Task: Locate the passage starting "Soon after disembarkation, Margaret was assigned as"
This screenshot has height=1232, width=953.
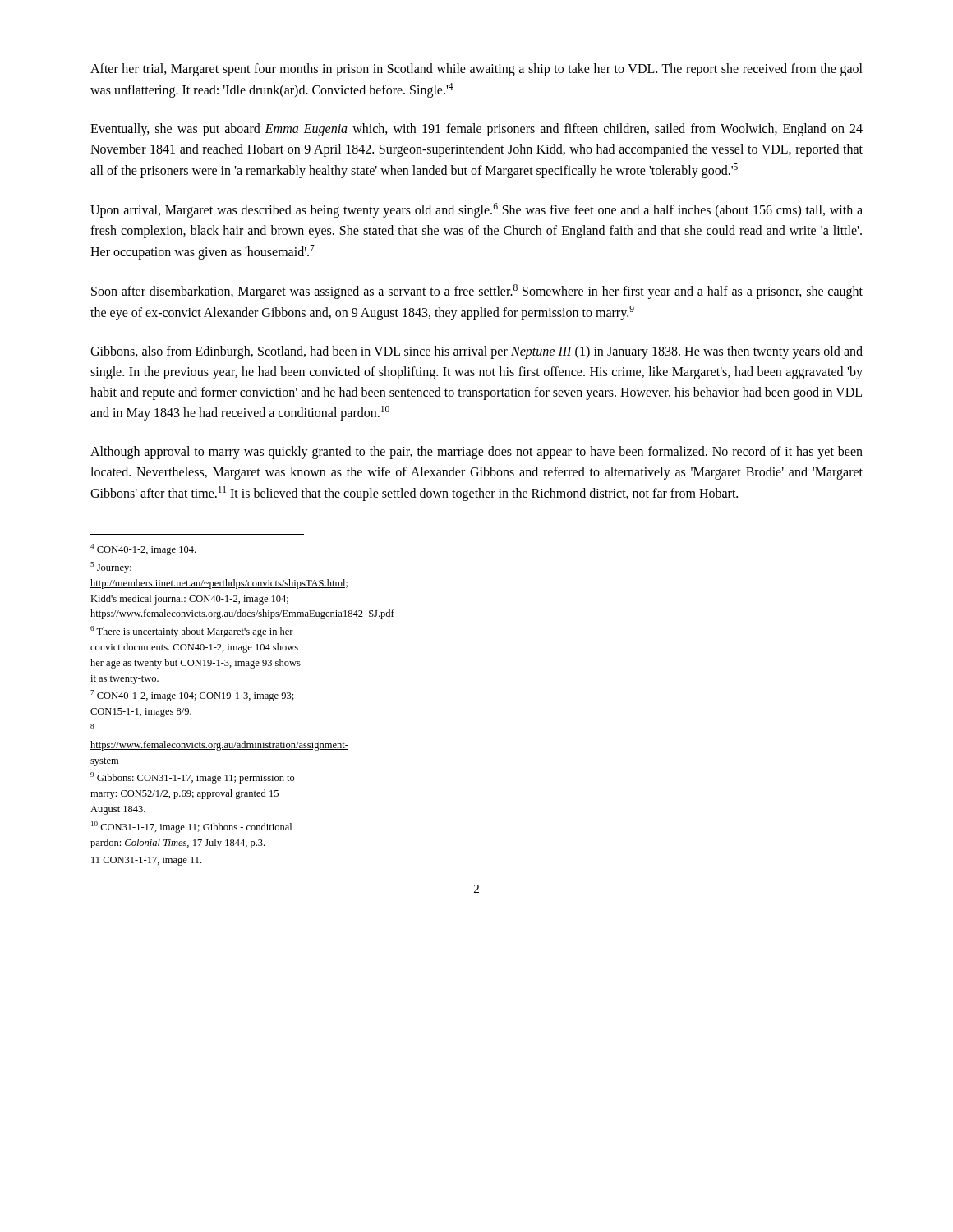Action: [476, 301]
